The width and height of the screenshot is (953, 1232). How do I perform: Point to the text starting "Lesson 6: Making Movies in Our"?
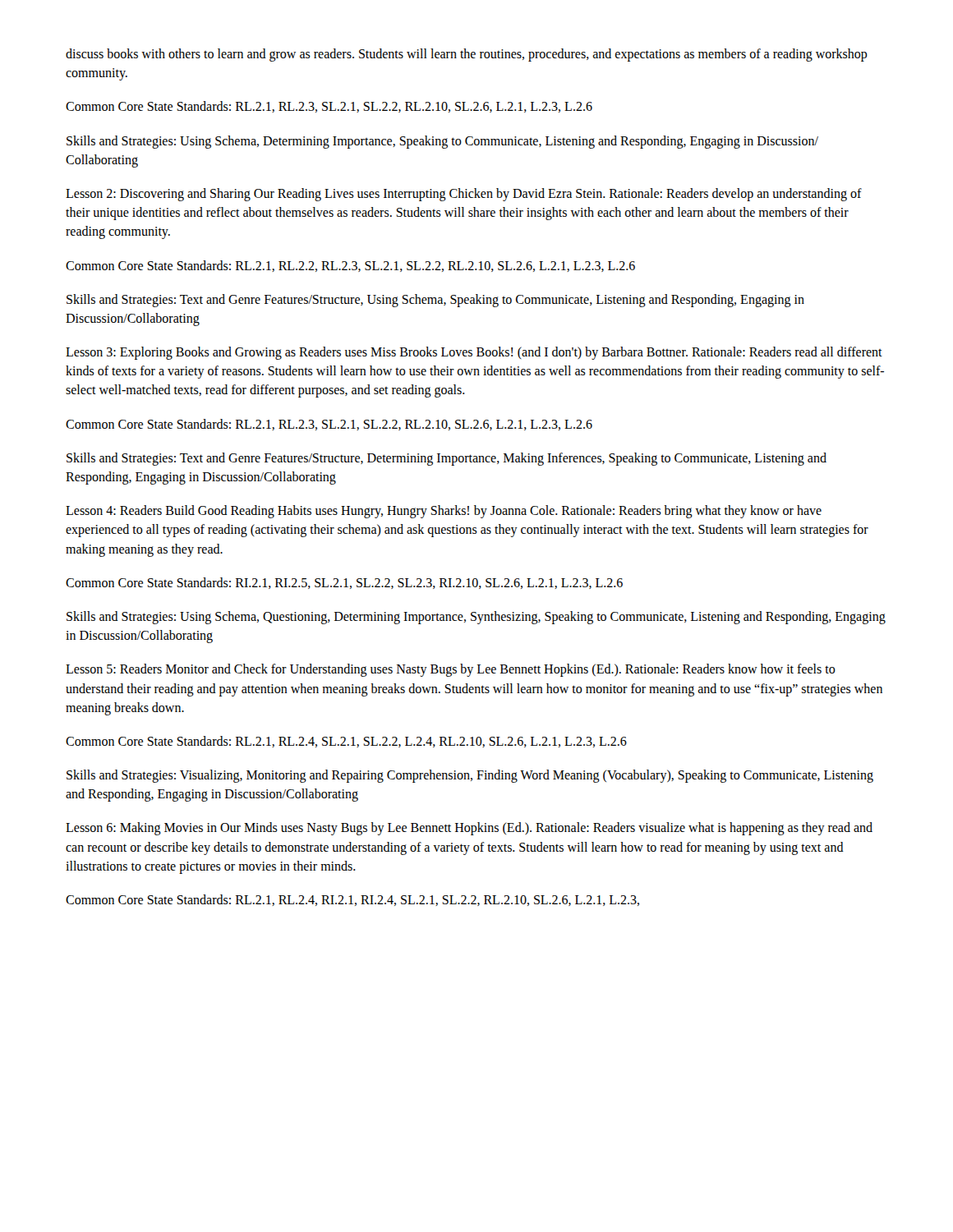pyautogui.click(x=469, y=847)
